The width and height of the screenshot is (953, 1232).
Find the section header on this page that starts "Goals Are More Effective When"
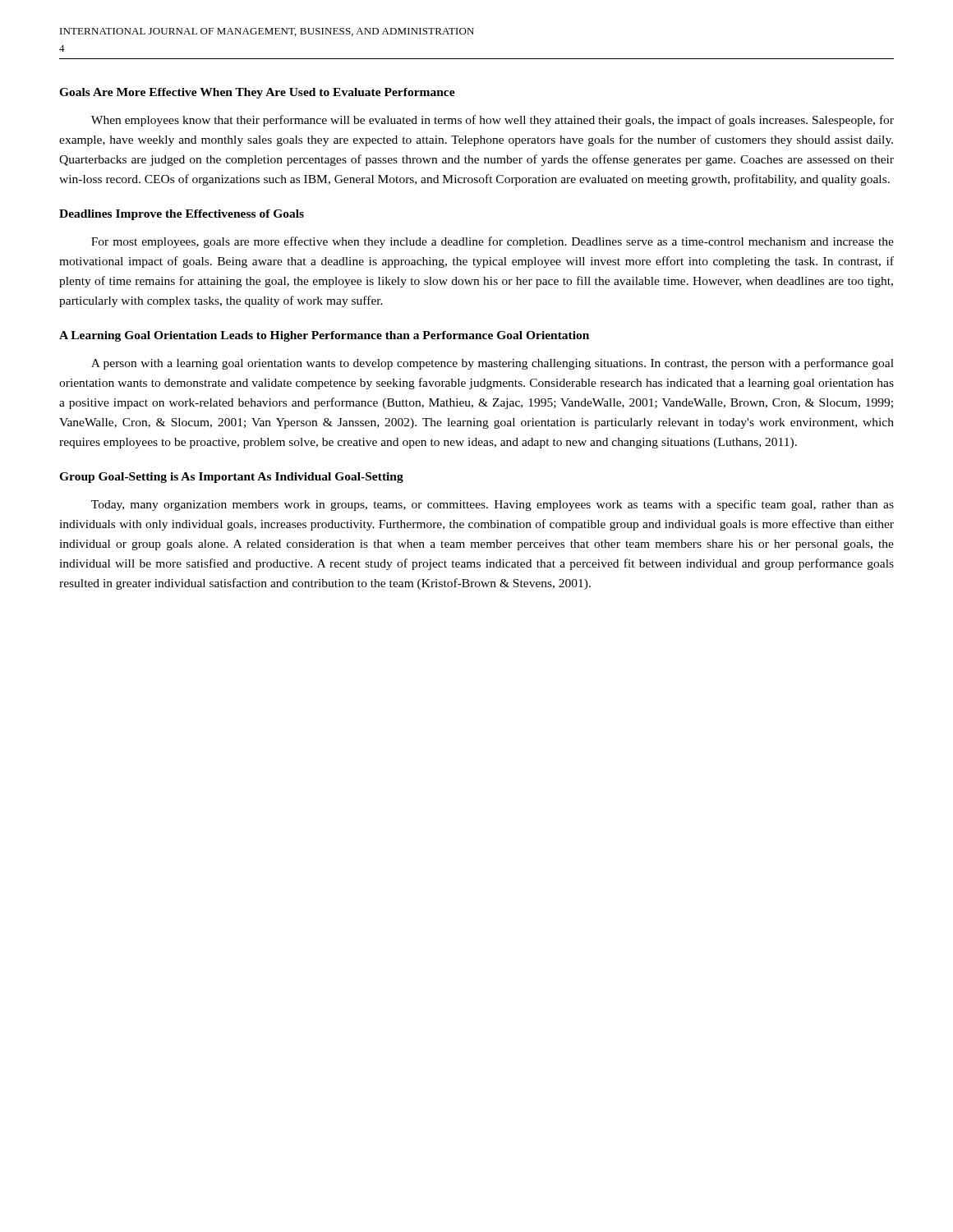(257, 92)
